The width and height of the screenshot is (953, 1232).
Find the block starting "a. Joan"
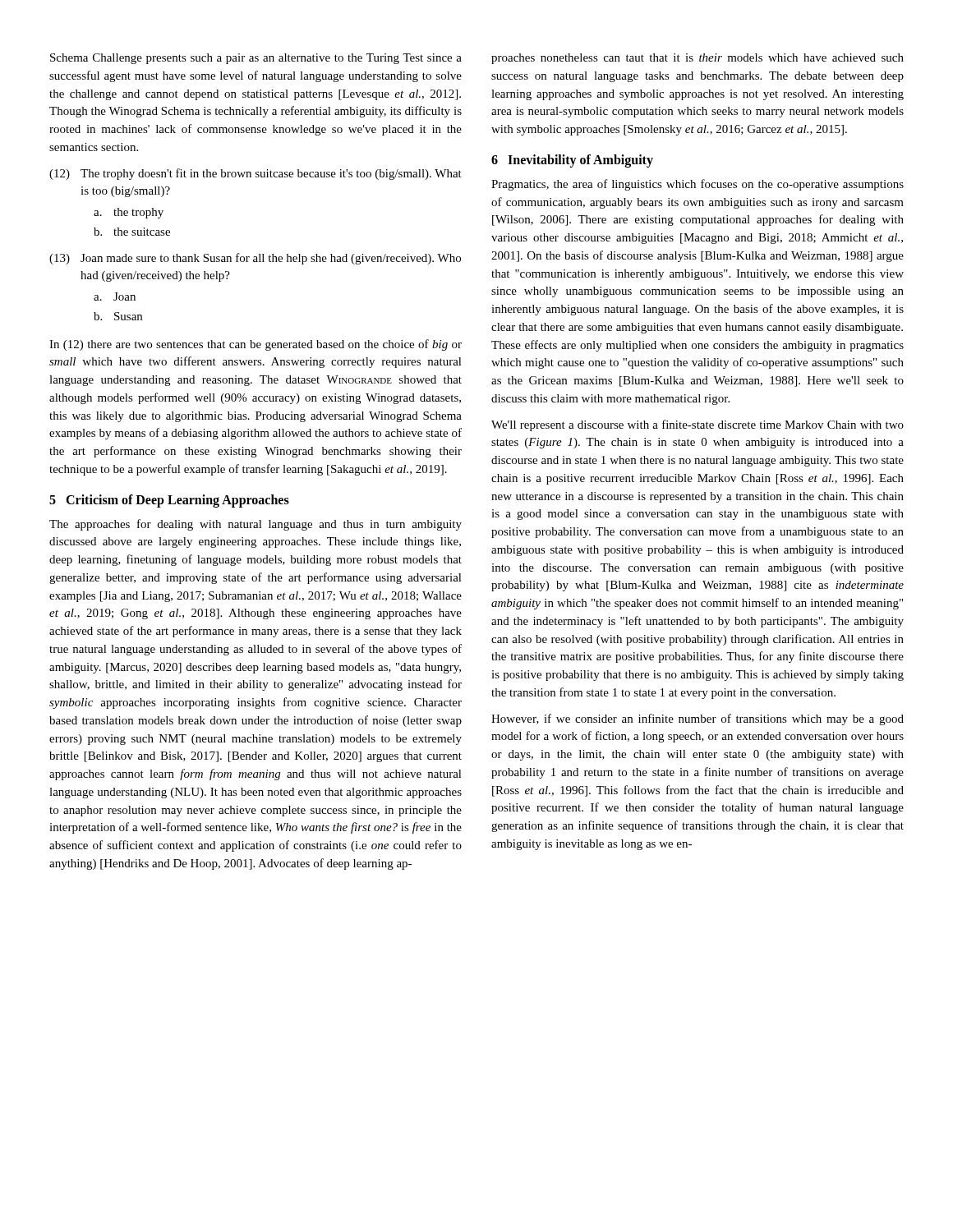tap(115, 297)
